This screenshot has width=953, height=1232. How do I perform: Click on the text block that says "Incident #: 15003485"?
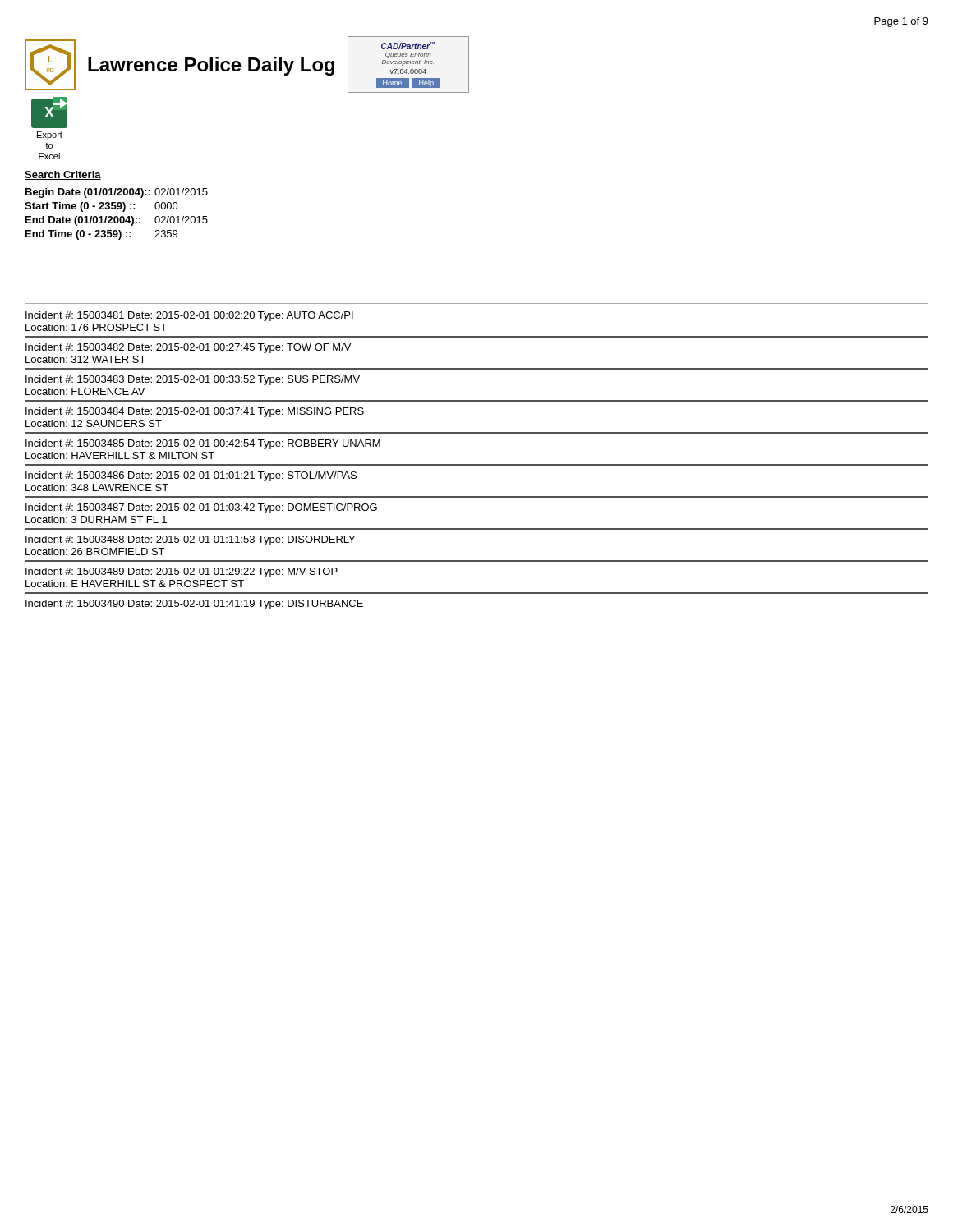point(203,444)
